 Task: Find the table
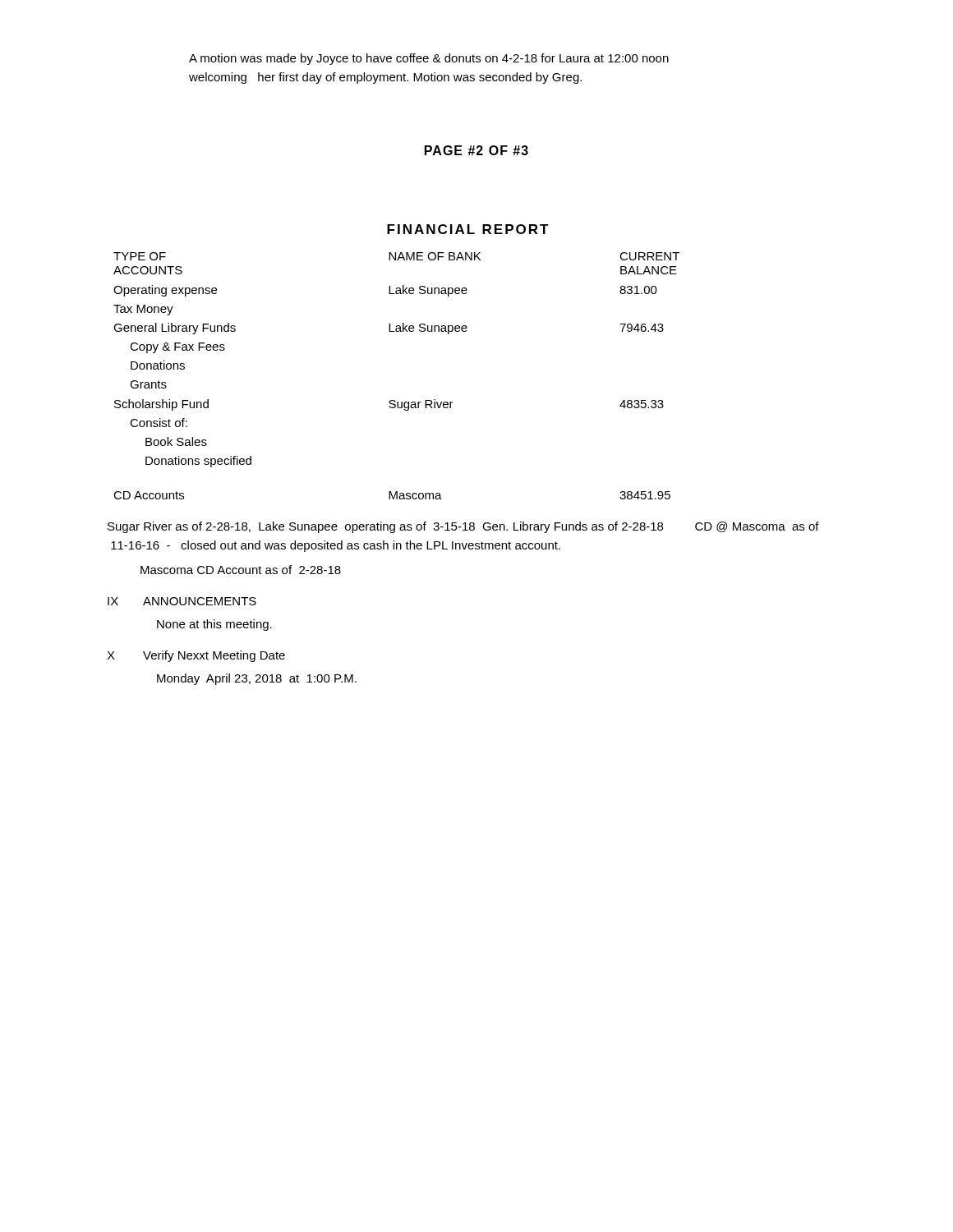468,363
